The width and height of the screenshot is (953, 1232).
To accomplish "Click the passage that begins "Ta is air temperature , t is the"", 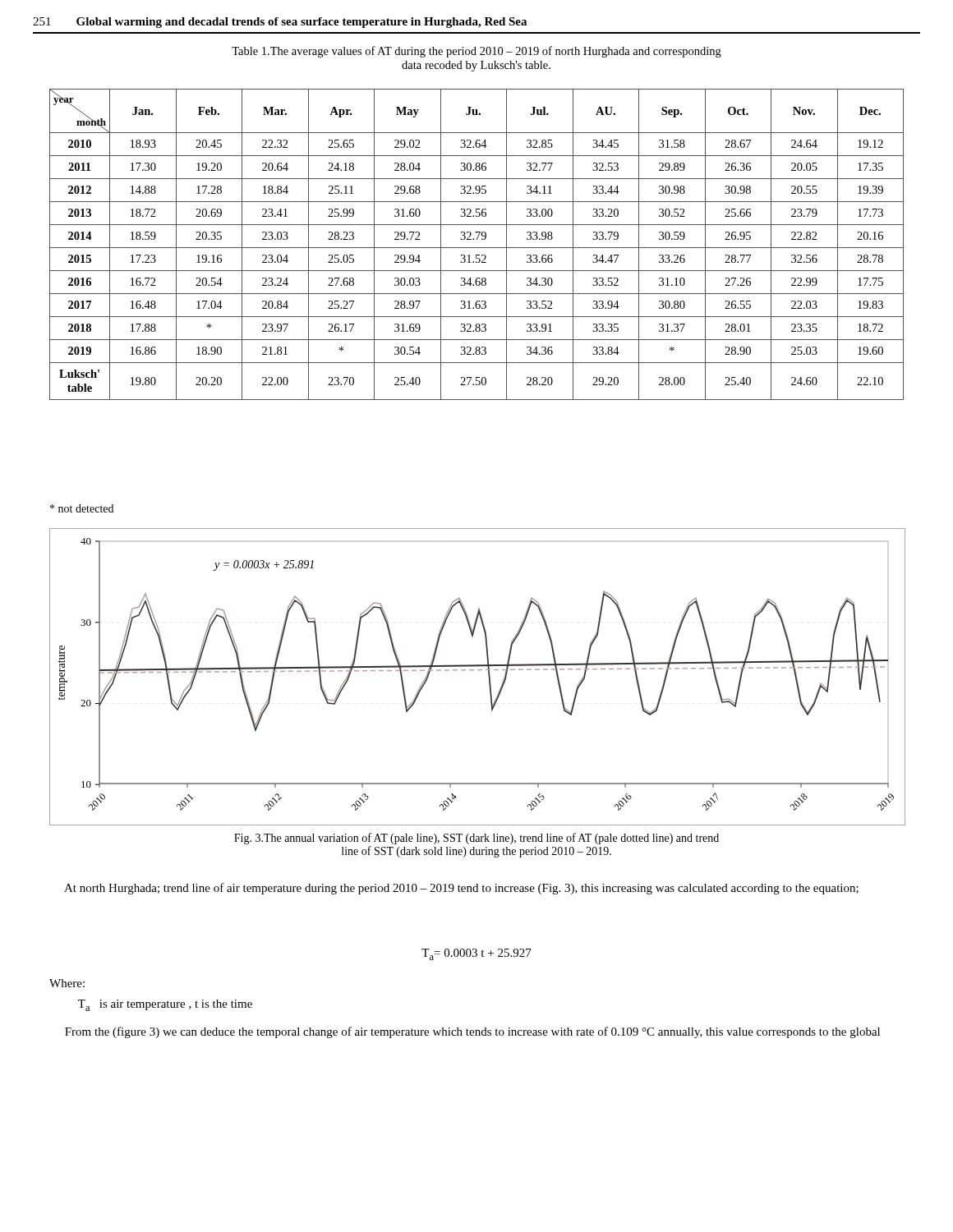I will click(x=159, y=1005).
